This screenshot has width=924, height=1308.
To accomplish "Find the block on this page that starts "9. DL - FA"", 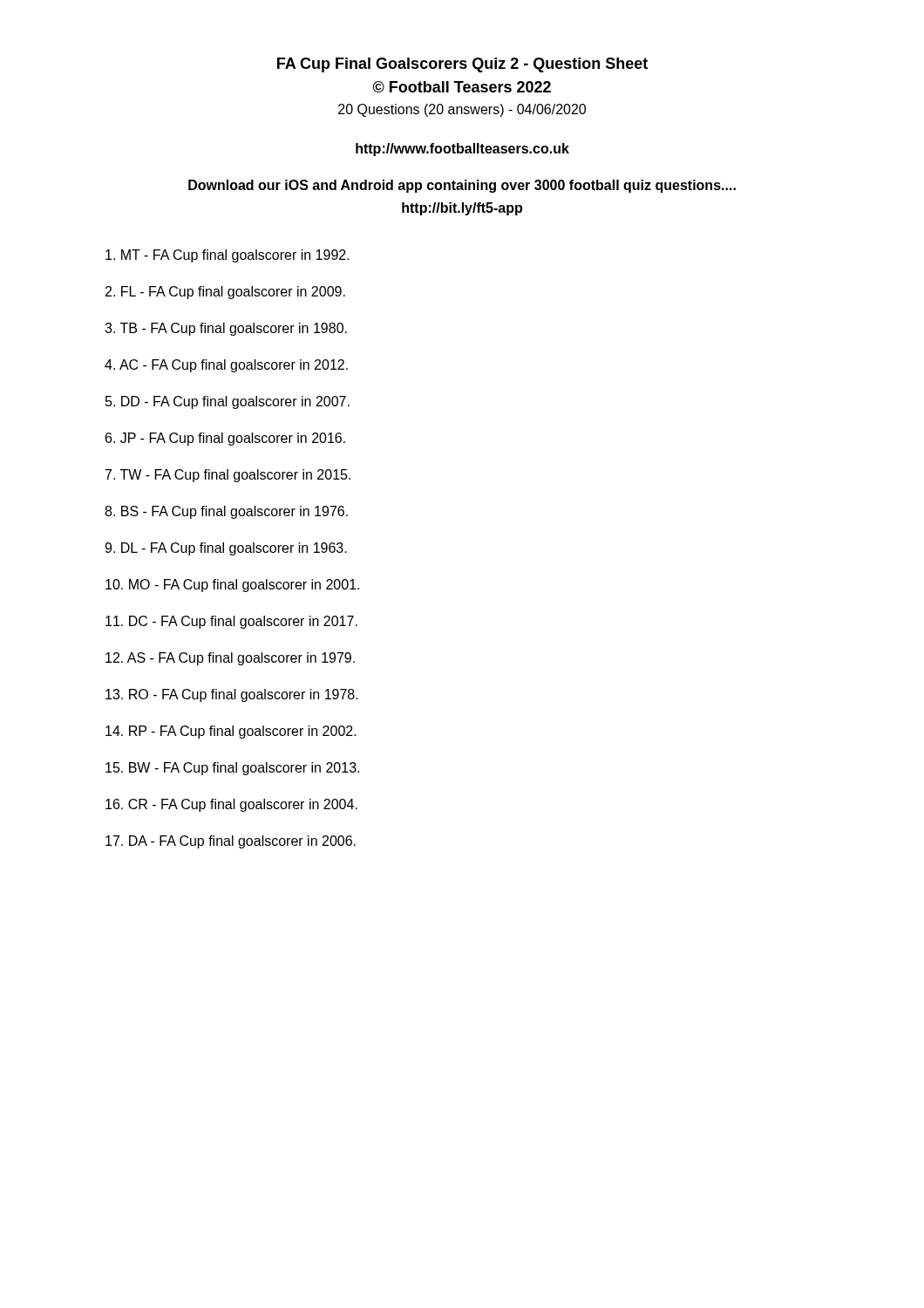I will 226,548.
